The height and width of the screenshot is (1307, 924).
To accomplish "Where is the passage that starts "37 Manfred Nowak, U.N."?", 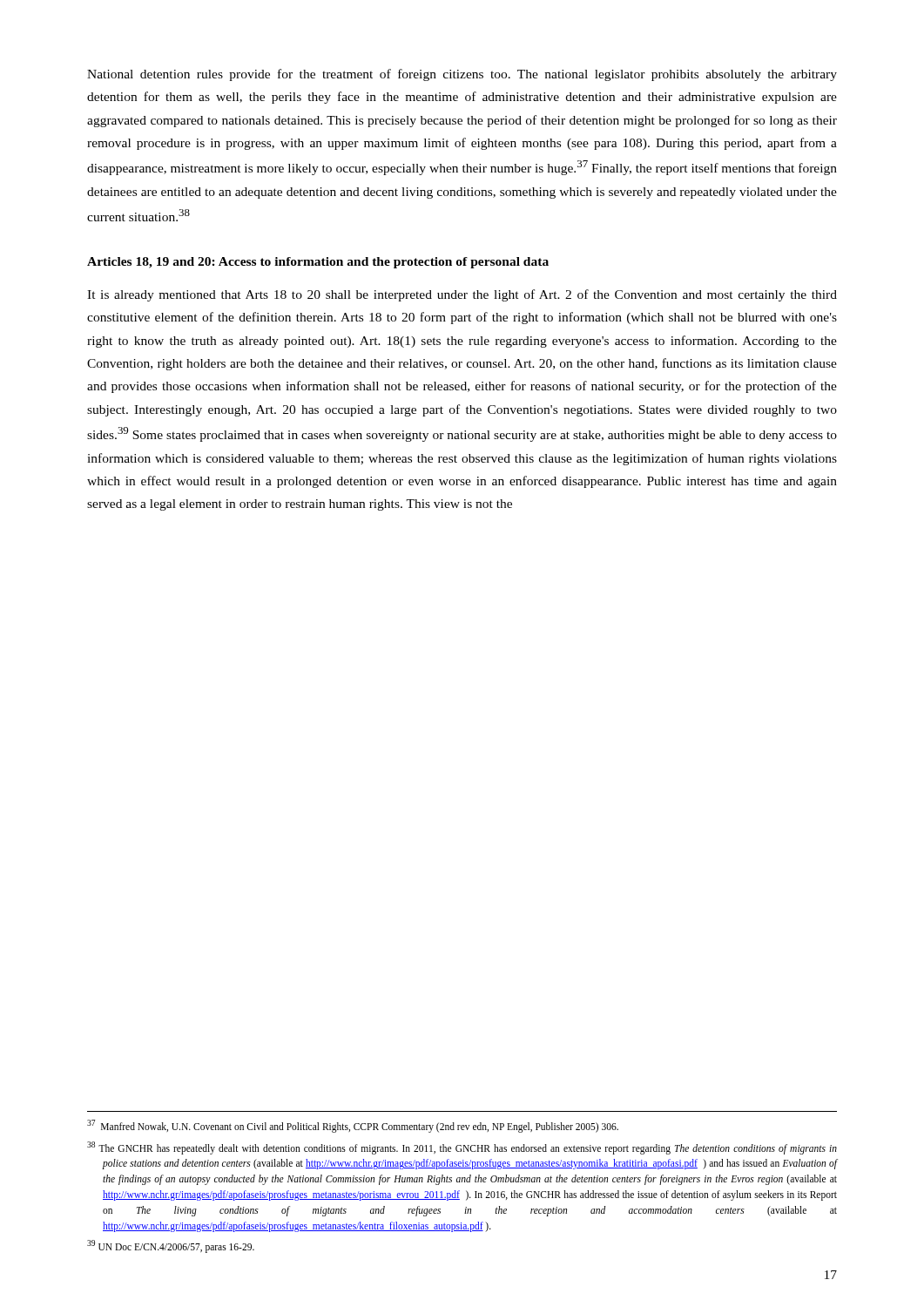I will [353, 1125].
